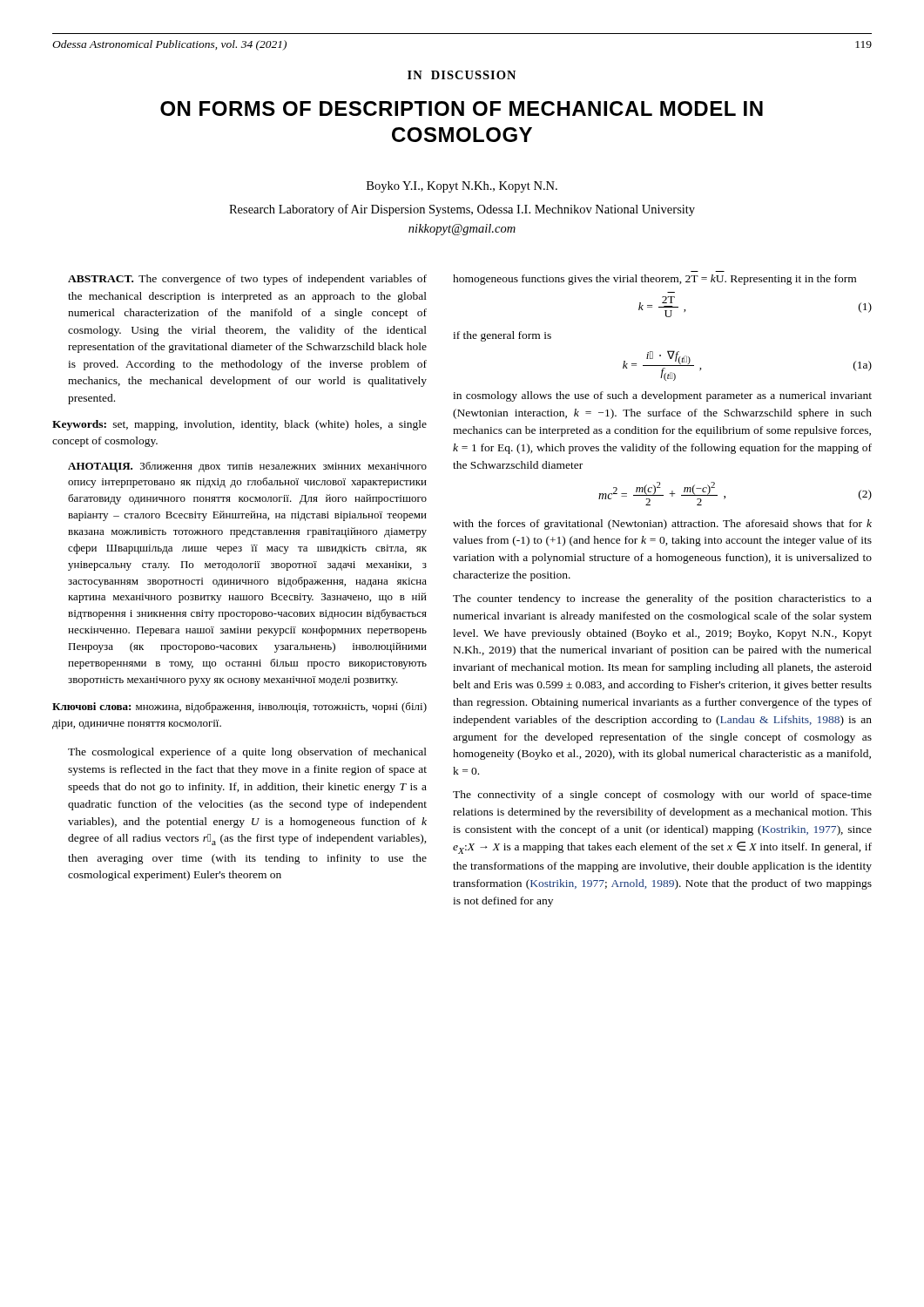Viewport: 924px width, 1307px height.
Task: Where is the passage that starts "The cosmological experience of a quite long"?
Action: [x=247, y=814]
